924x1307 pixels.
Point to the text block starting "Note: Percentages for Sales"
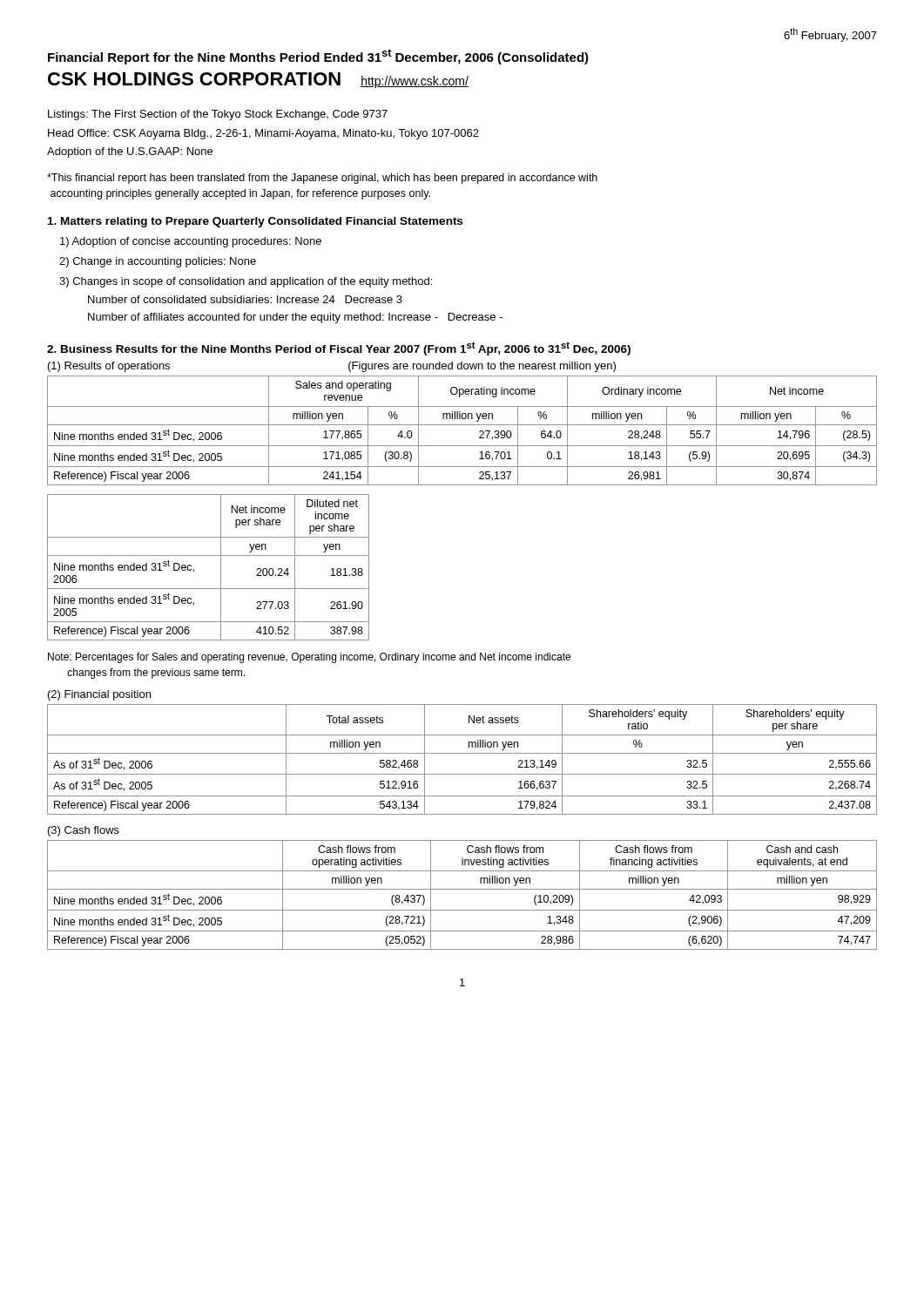(309, 665)
